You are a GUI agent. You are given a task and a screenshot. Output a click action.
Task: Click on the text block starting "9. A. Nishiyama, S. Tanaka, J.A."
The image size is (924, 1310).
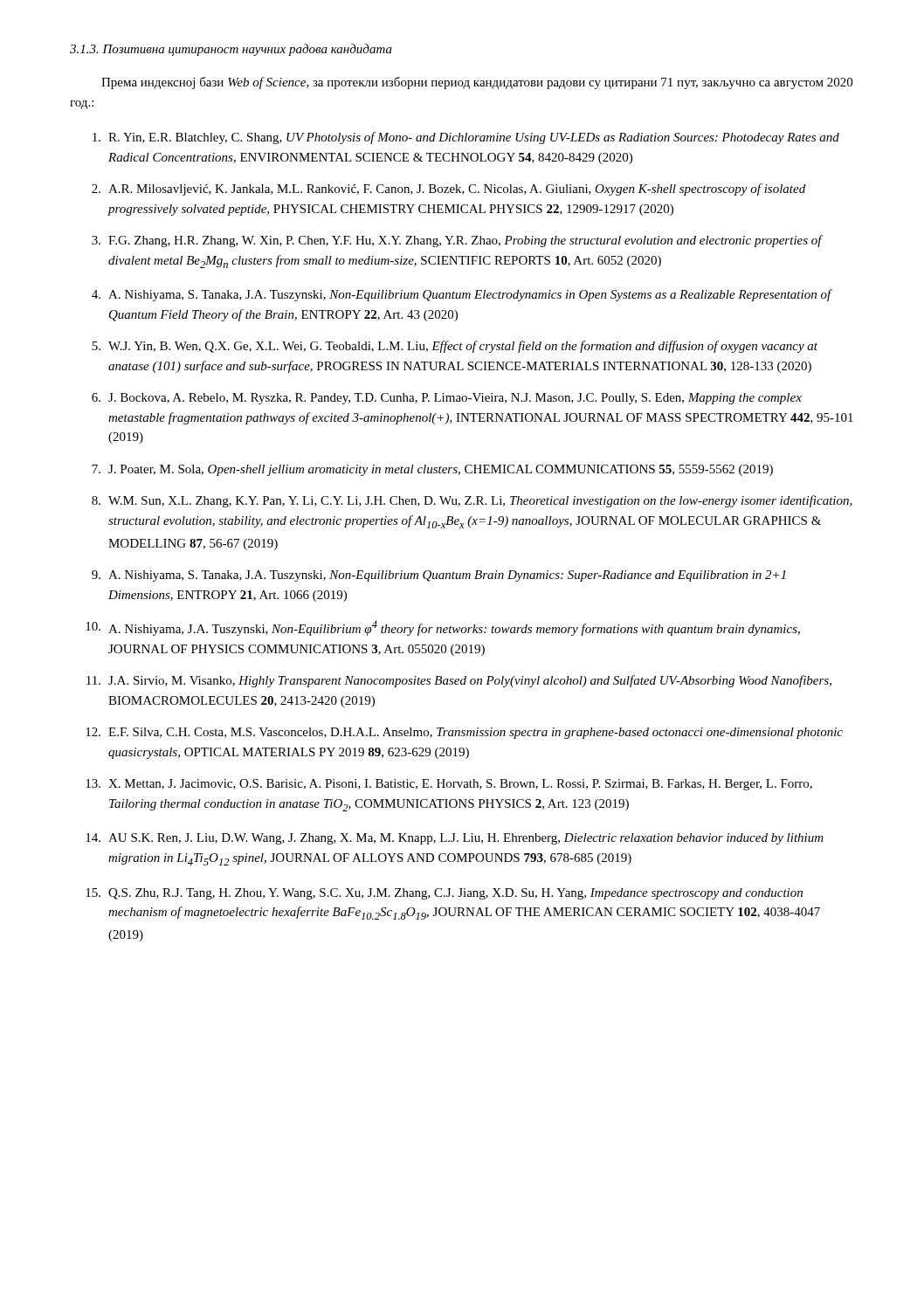coord(462,585)
